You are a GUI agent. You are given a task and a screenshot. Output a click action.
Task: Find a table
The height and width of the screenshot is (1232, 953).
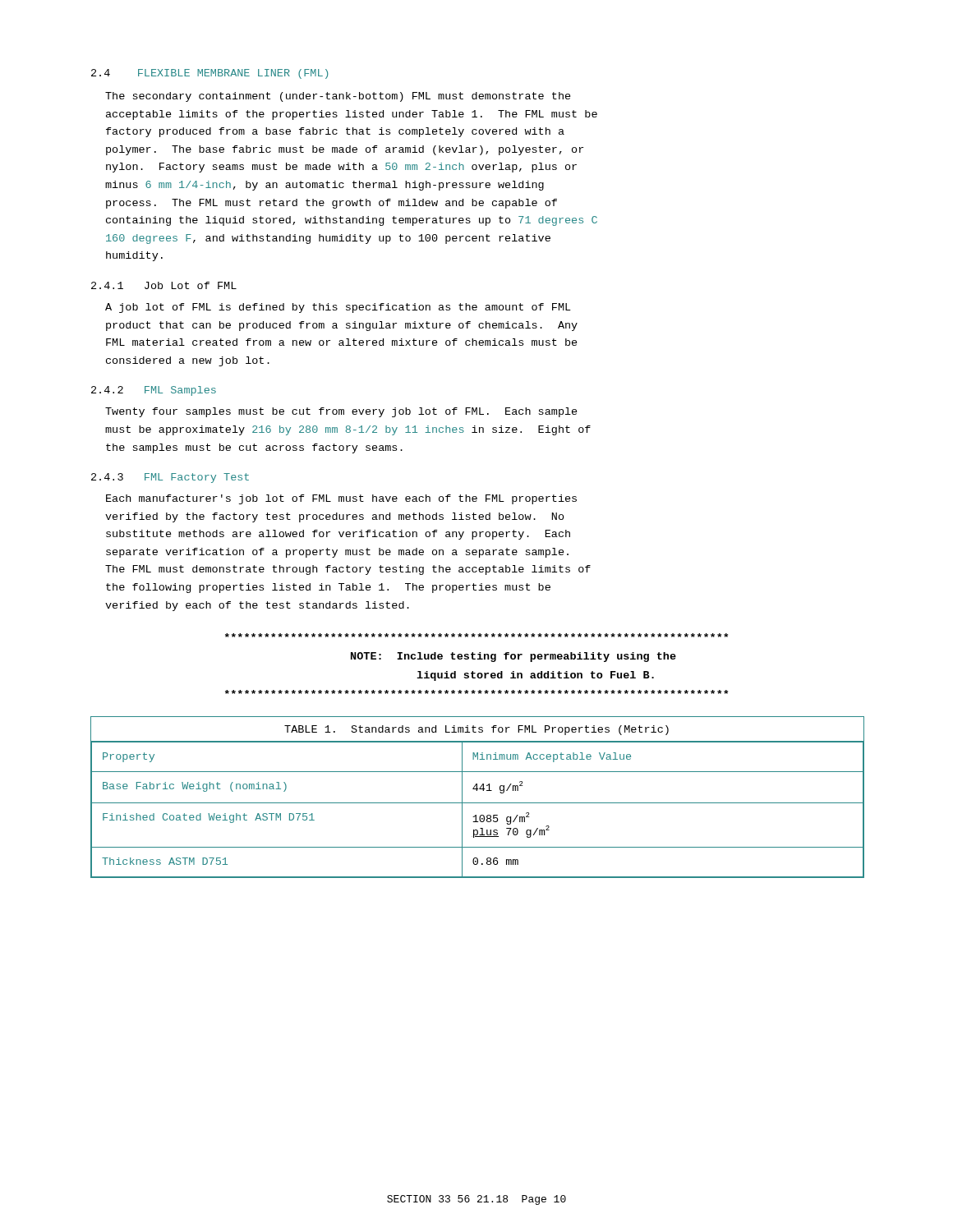[x=476, y=797]
